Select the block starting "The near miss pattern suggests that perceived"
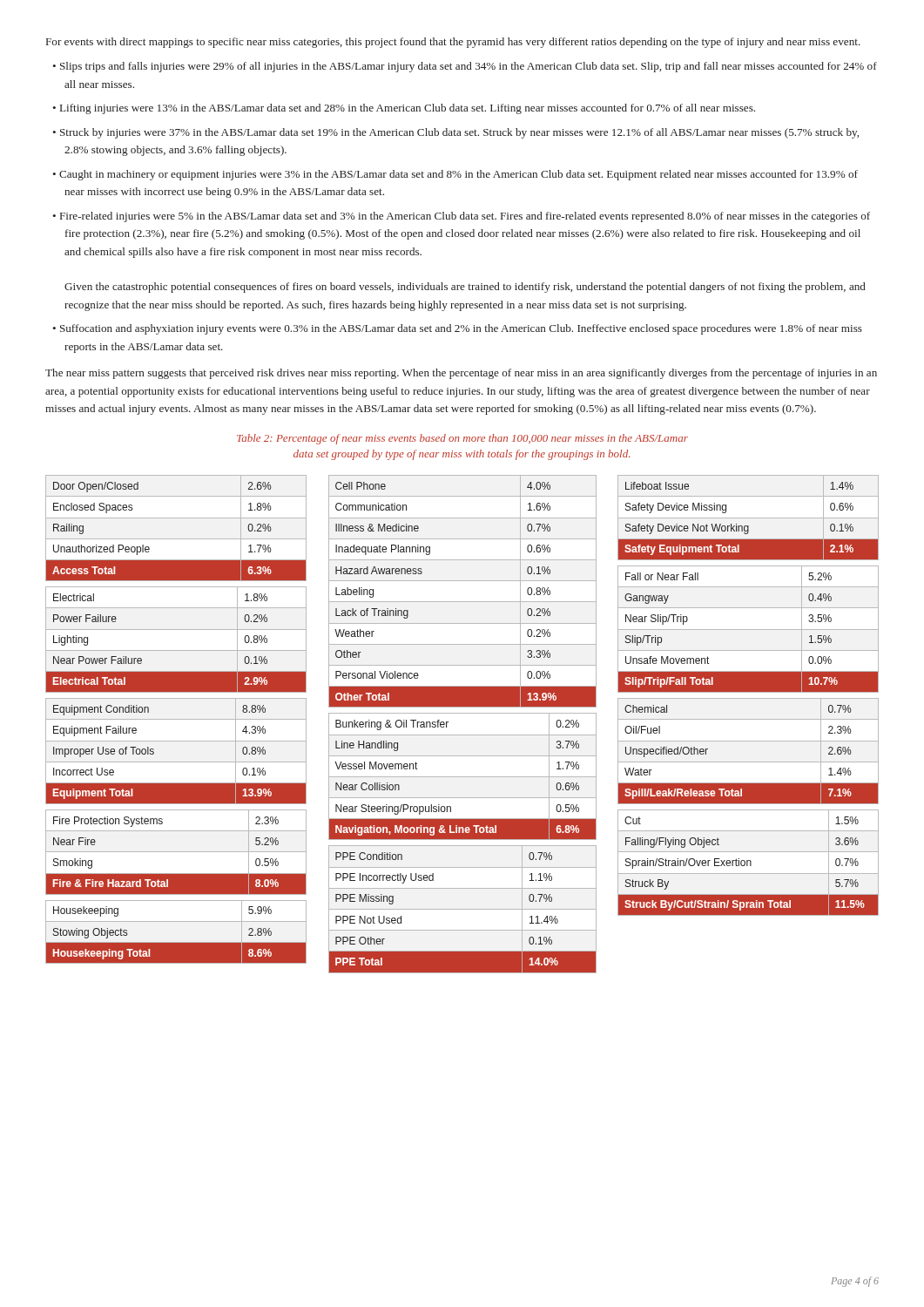The height and width of the screenshot is (1307, 924). point(461,391)
